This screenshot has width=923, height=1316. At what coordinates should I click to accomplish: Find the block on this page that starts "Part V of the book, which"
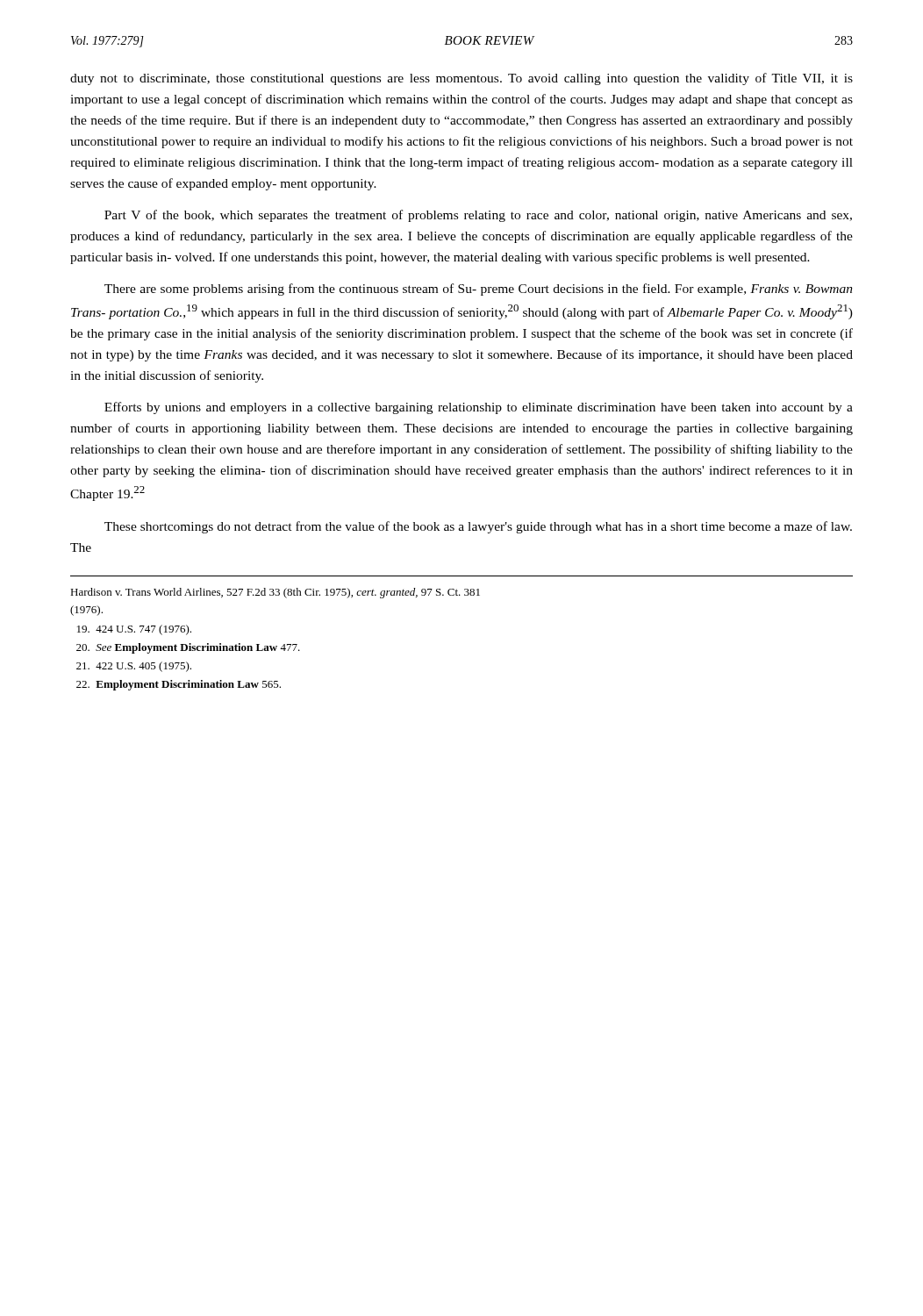pyautogui.click(x=462, y=236)
